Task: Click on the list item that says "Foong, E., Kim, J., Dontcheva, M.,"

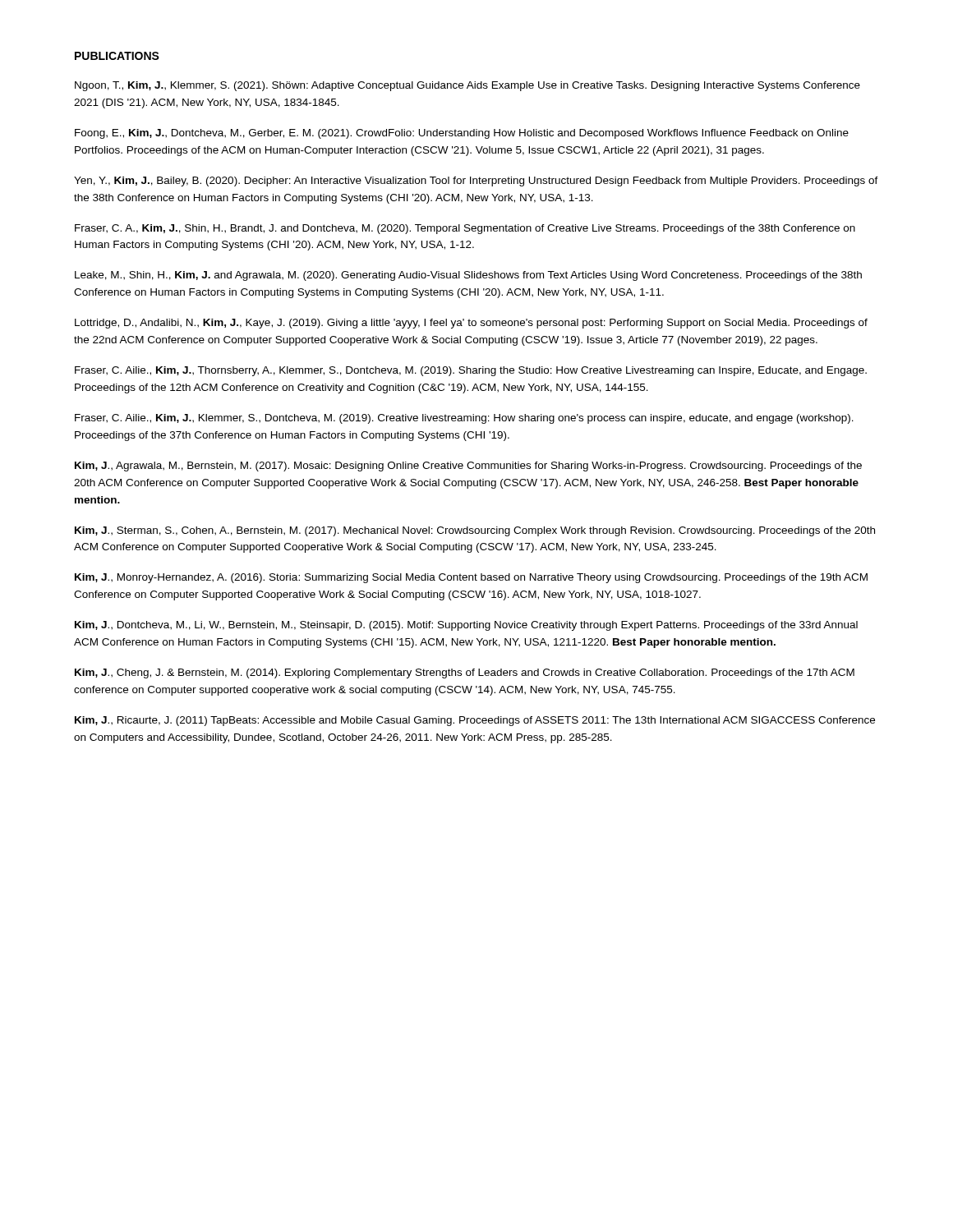Action: point(461,141)
